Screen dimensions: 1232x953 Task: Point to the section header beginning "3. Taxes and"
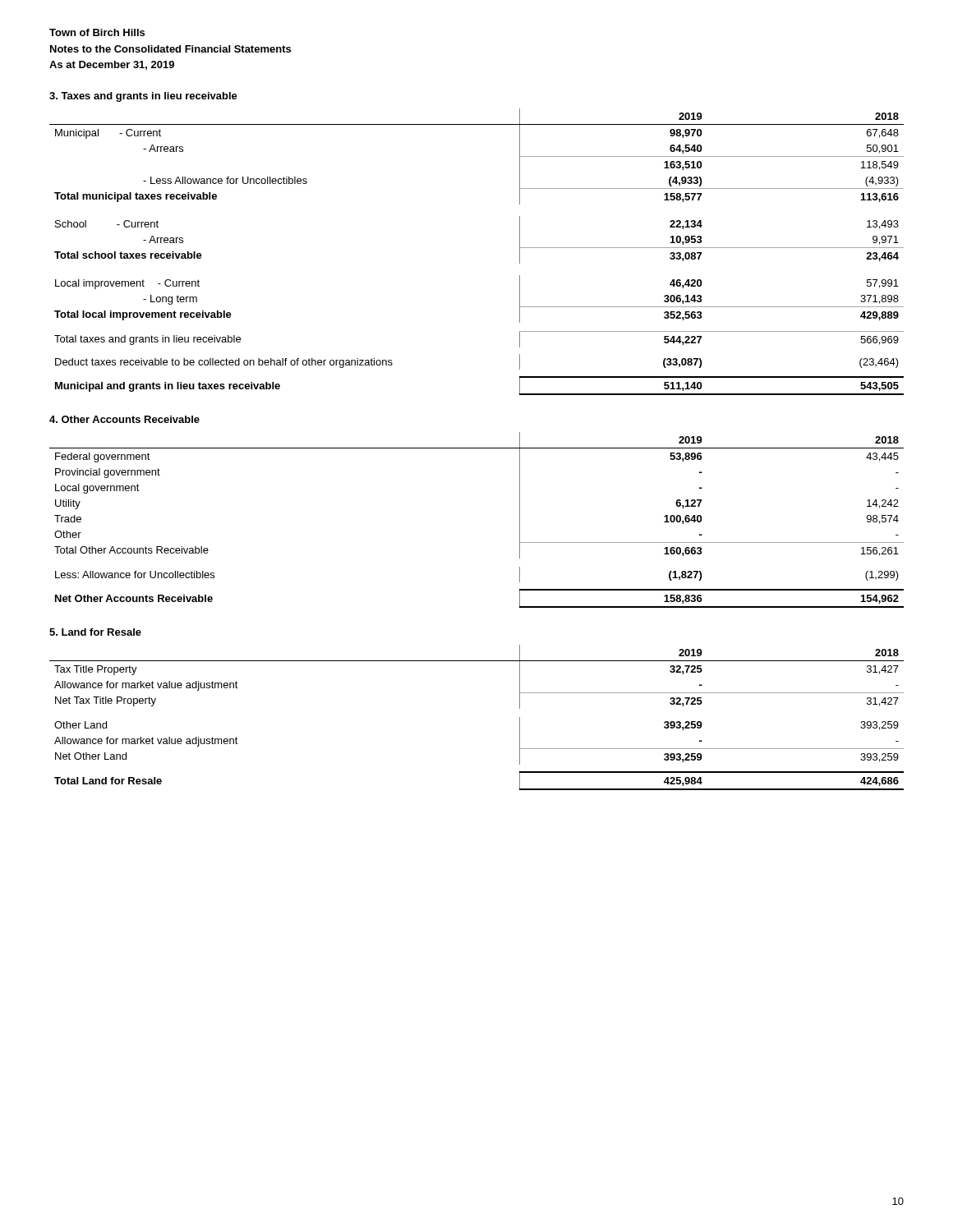point(143,95)
